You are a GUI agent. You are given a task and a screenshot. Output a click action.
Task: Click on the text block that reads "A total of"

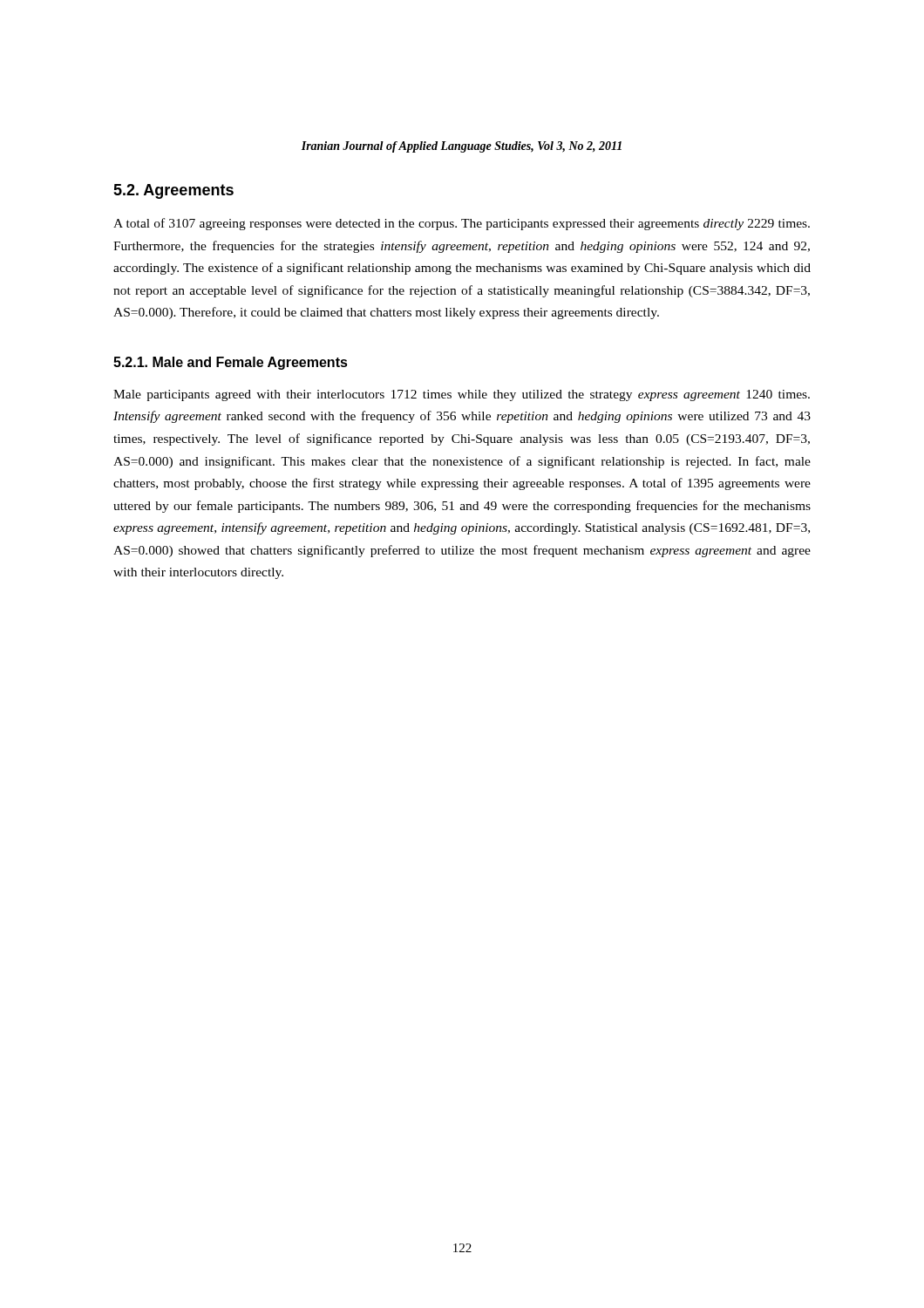point(462,267)
